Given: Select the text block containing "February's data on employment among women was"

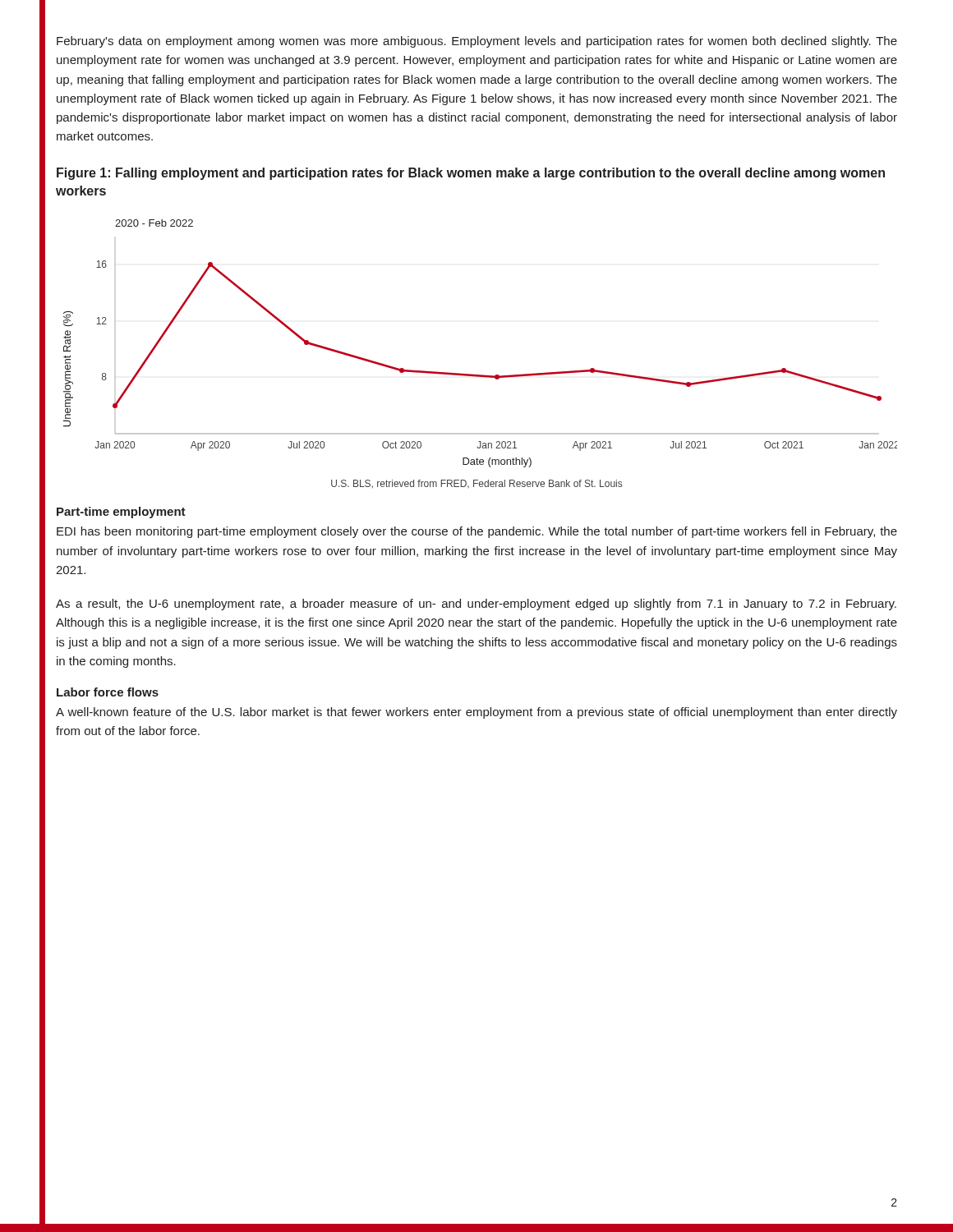Looking at the screenshot, I should click(476, 88).
